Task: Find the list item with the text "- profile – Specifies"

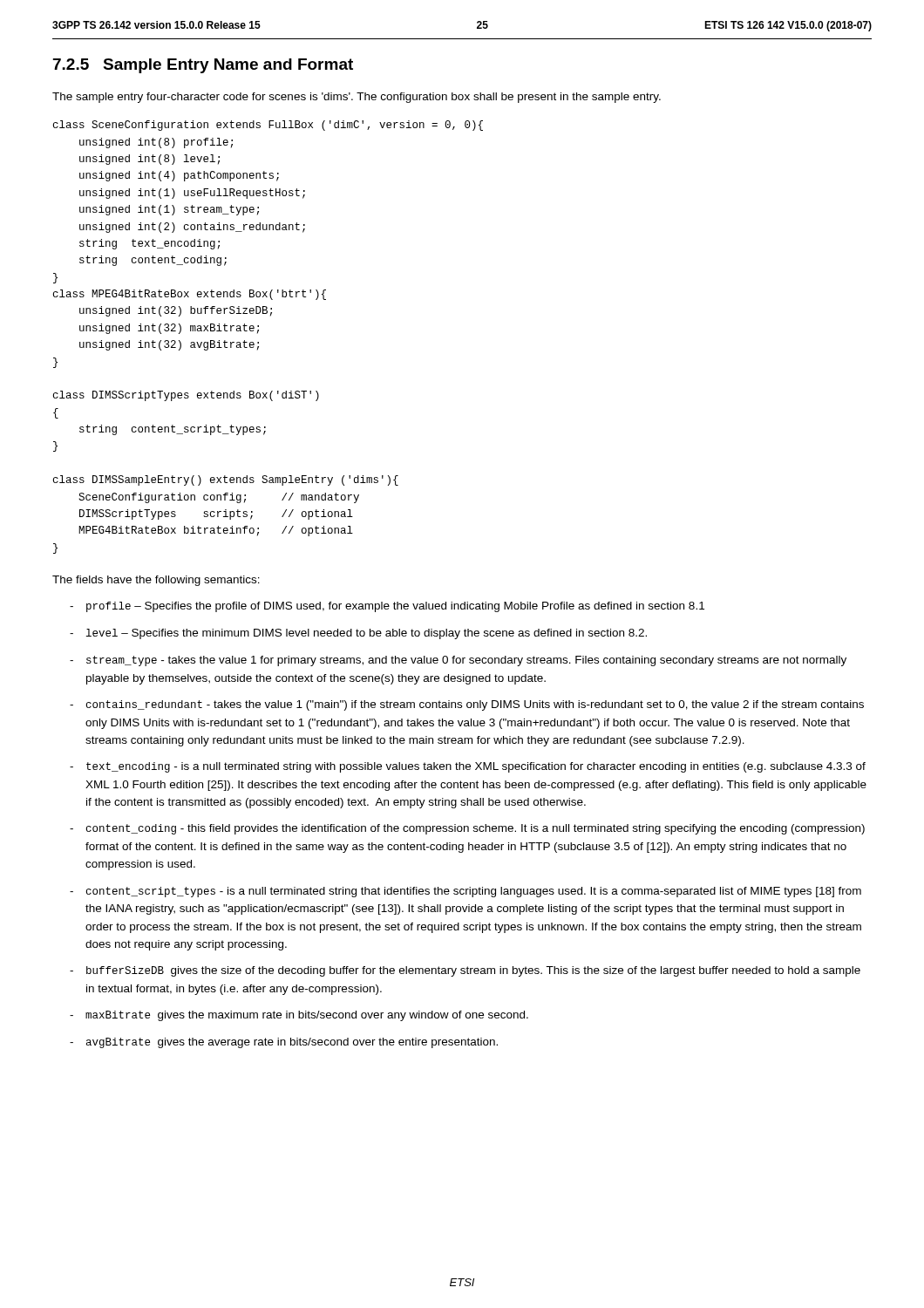Action: pyautogui.click(x=471, y=607)
